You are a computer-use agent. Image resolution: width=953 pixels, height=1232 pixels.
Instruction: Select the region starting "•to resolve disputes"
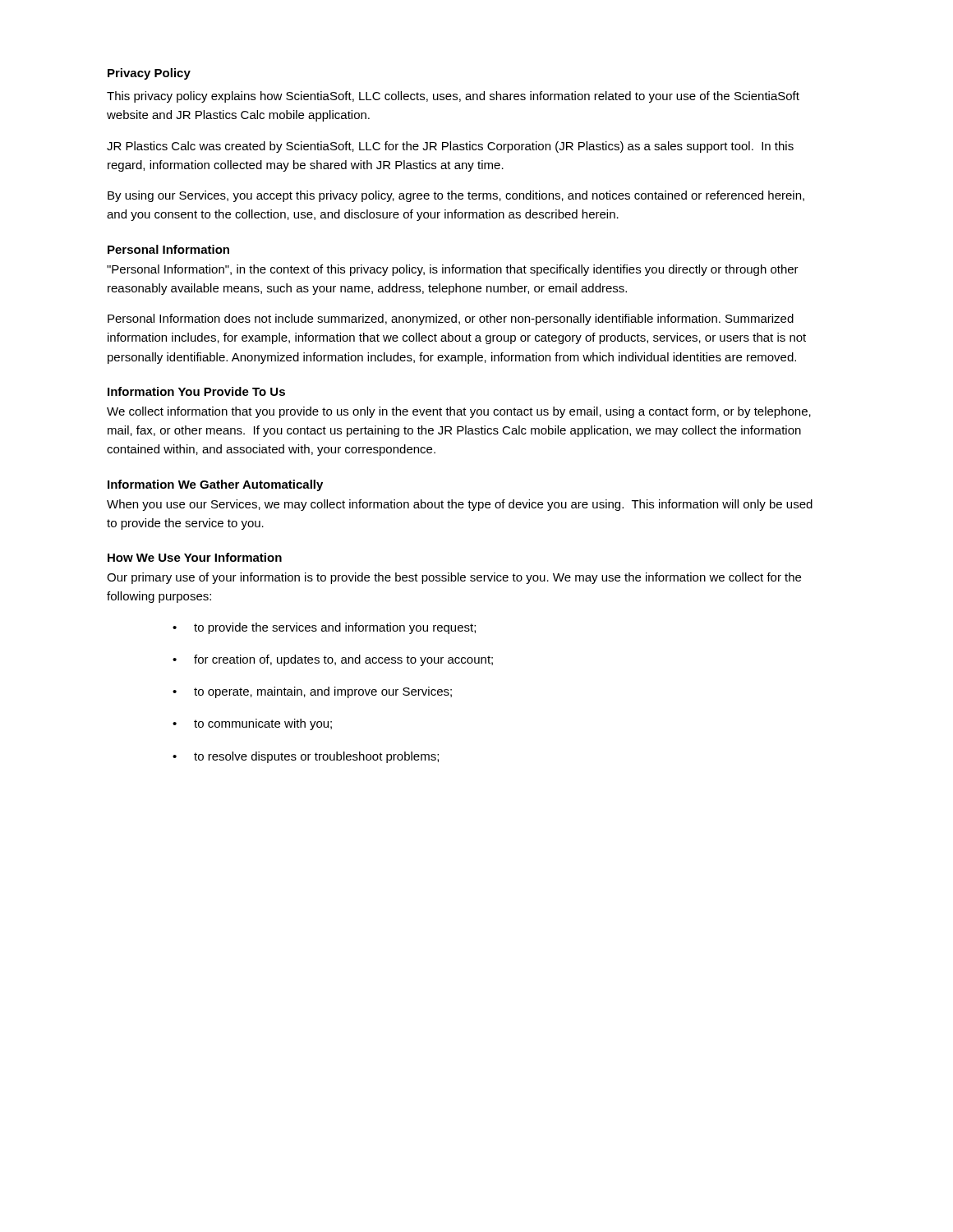point(306,756)
